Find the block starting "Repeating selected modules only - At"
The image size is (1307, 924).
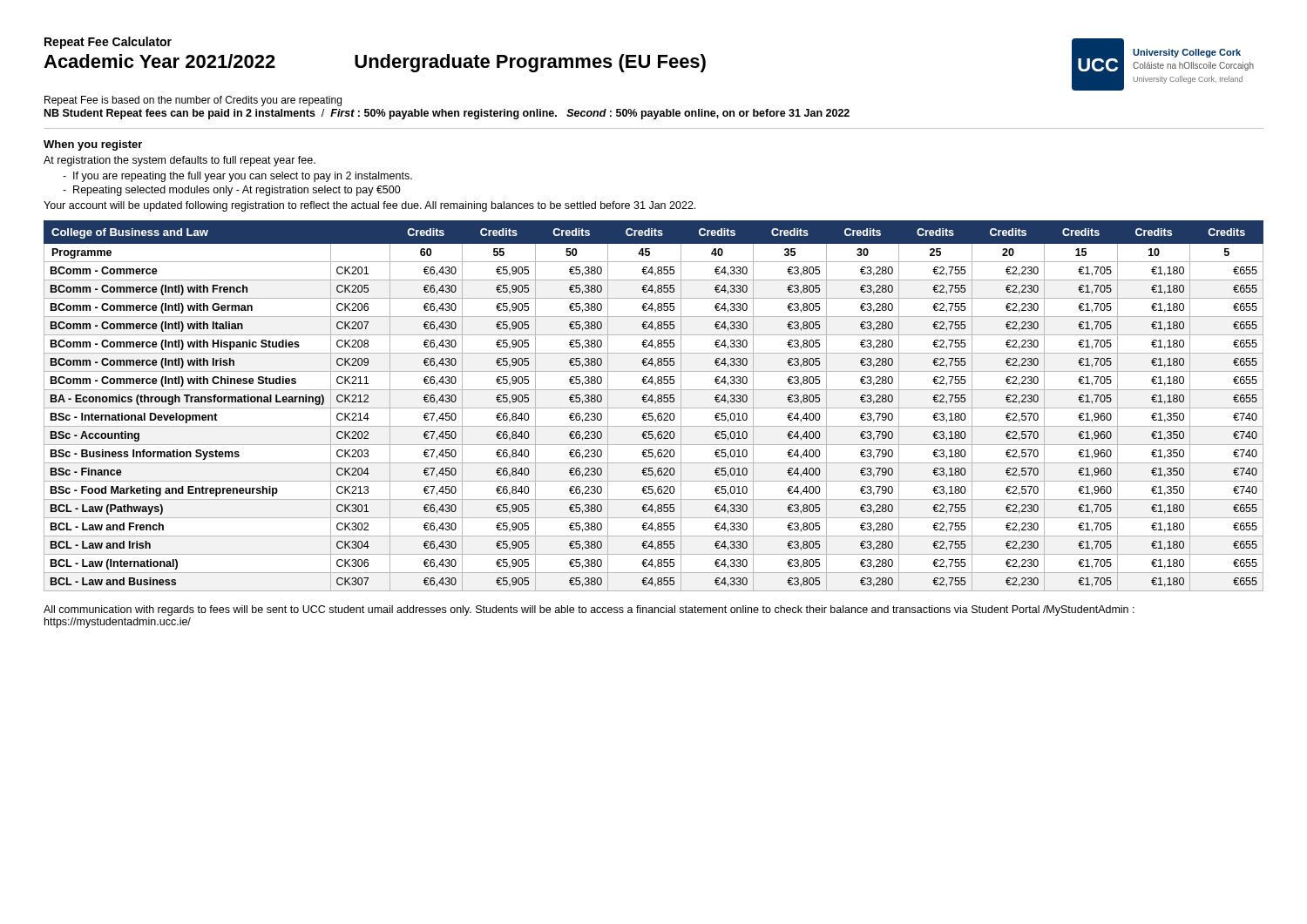coord(232,190)
